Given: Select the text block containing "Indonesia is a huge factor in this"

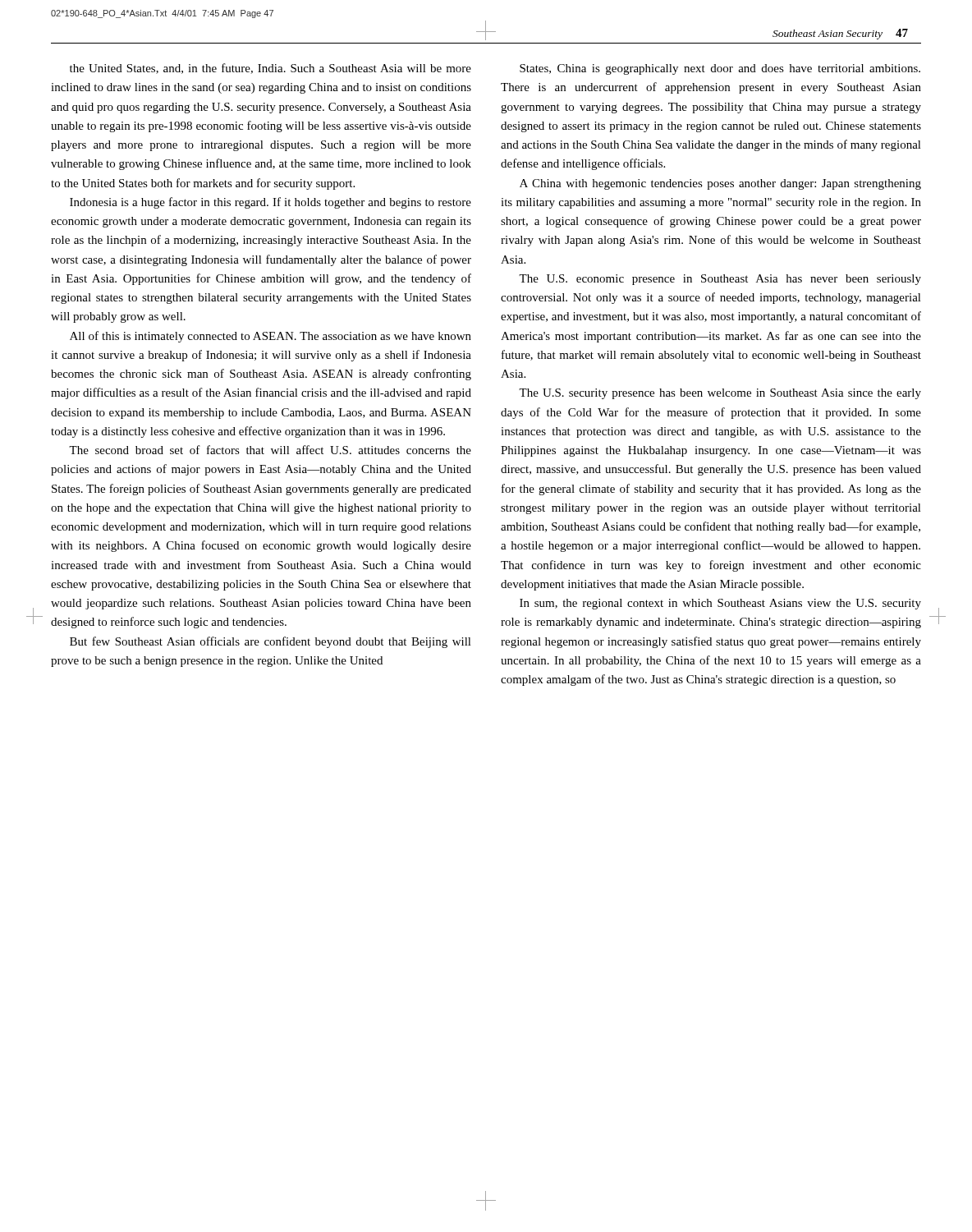Looking at the screenshot, I should tap(261, 260).
